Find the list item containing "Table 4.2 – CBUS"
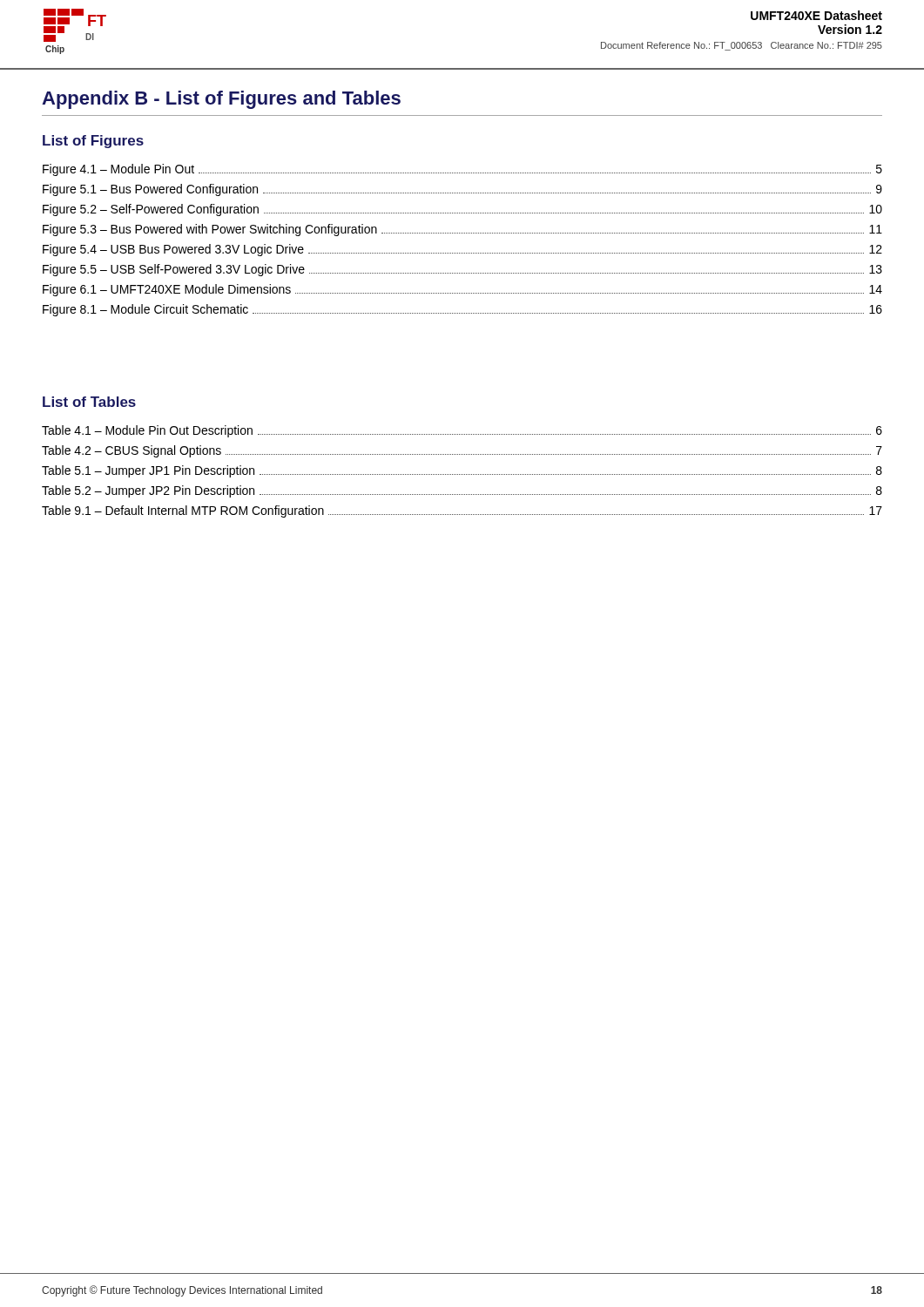 462,450
